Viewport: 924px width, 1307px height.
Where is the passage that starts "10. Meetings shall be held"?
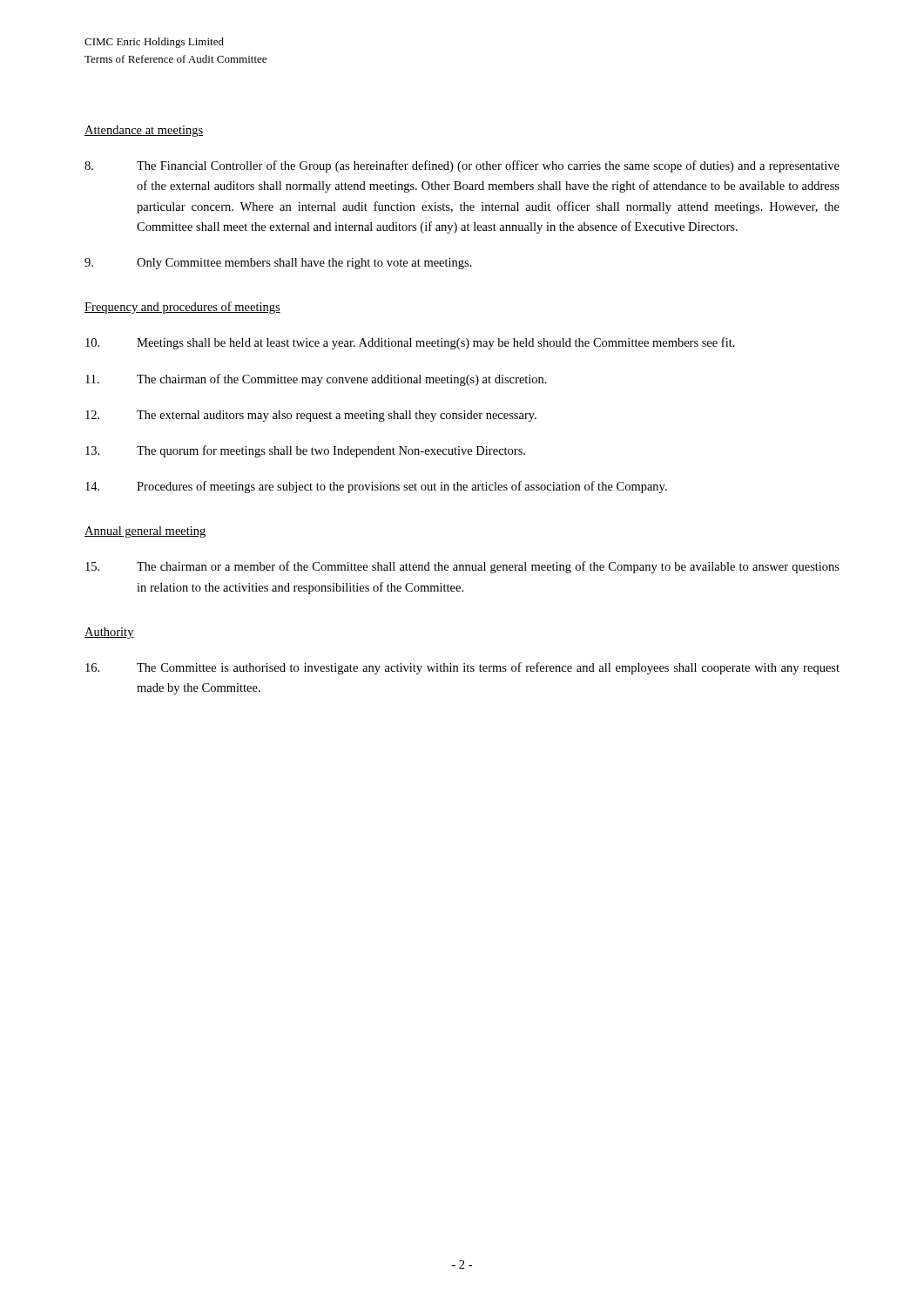pos(462,343)
